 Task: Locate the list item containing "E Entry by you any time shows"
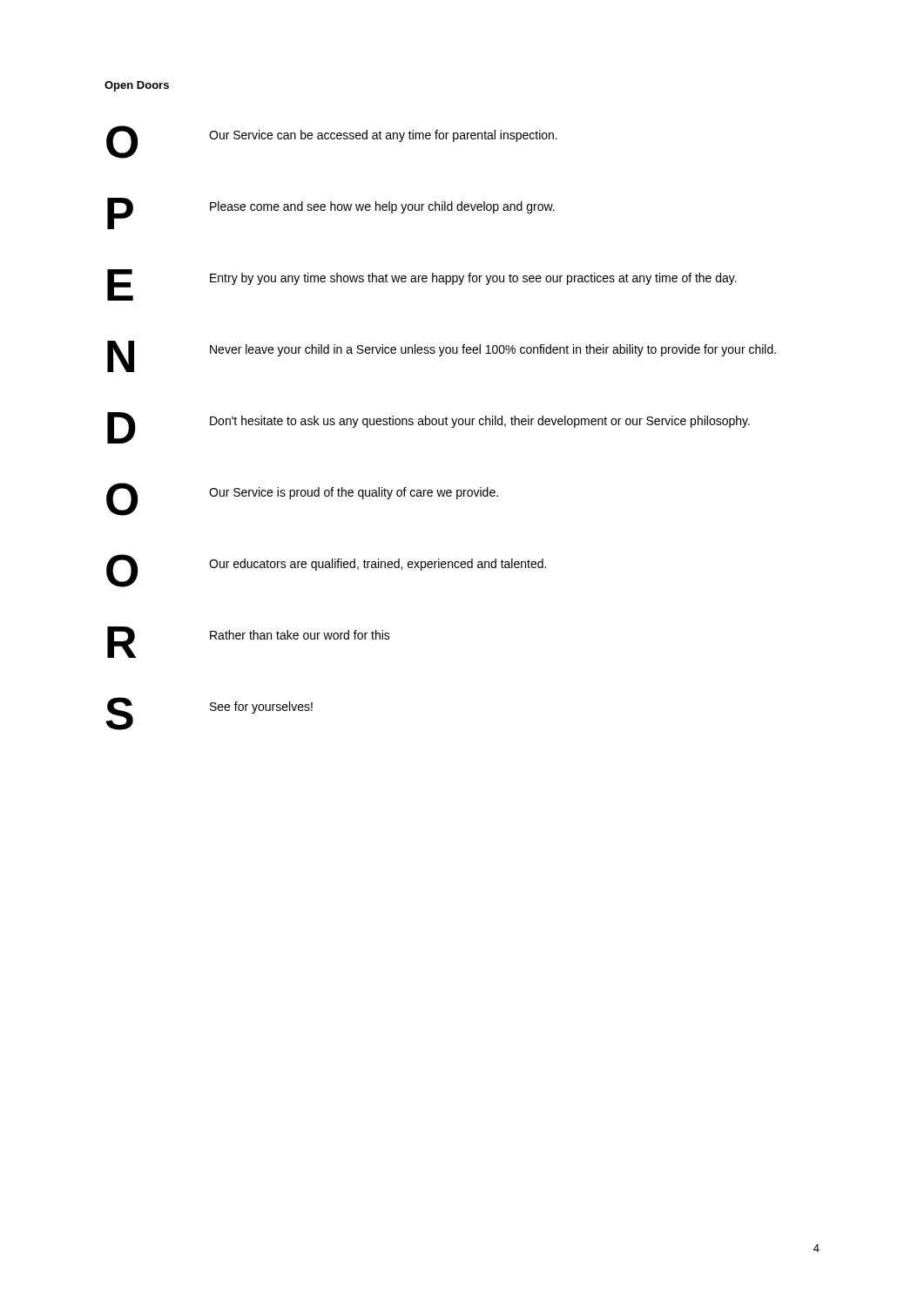click(421, 284)
